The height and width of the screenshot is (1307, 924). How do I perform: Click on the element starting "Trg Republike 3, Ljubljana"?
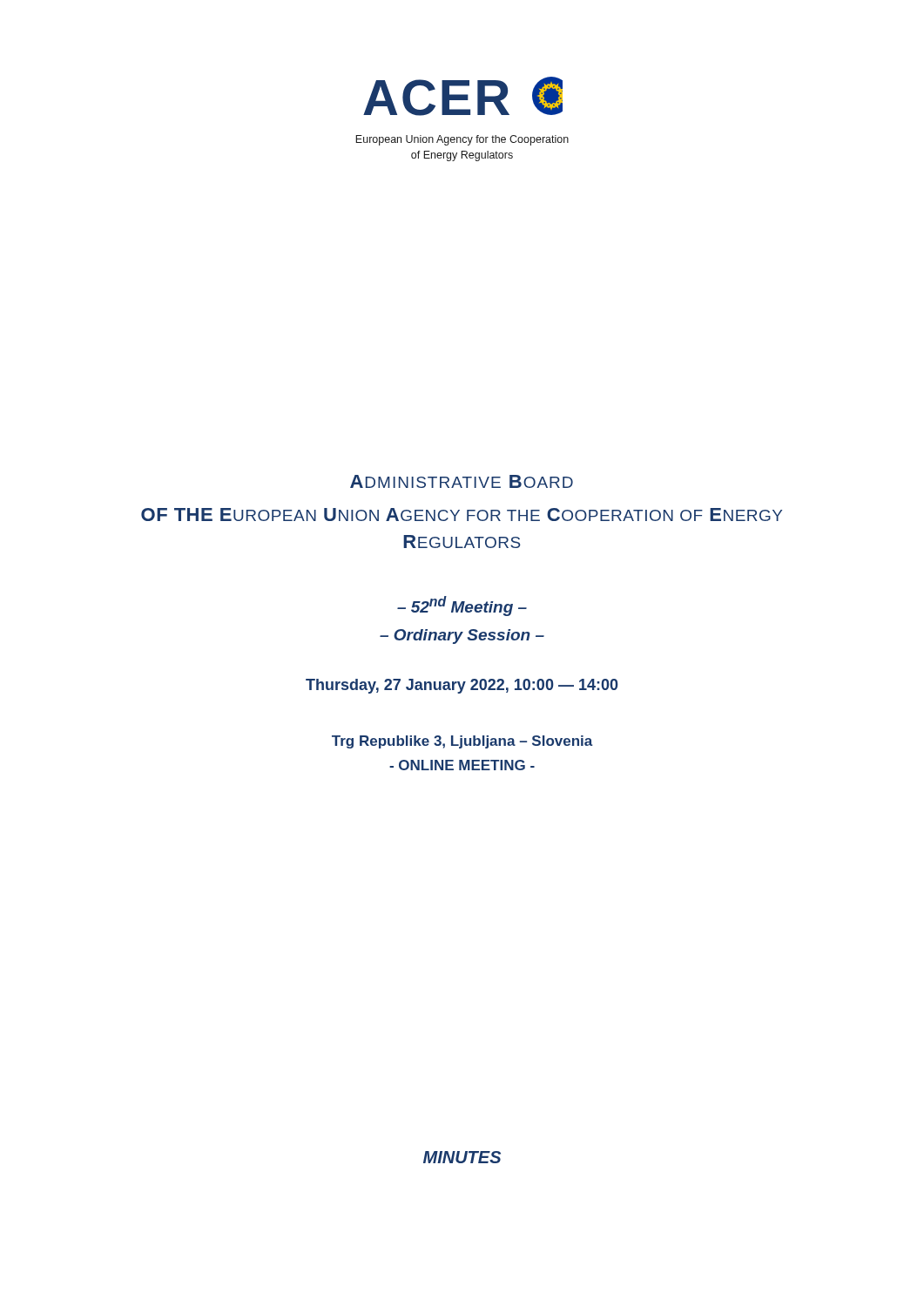(462, 753)
